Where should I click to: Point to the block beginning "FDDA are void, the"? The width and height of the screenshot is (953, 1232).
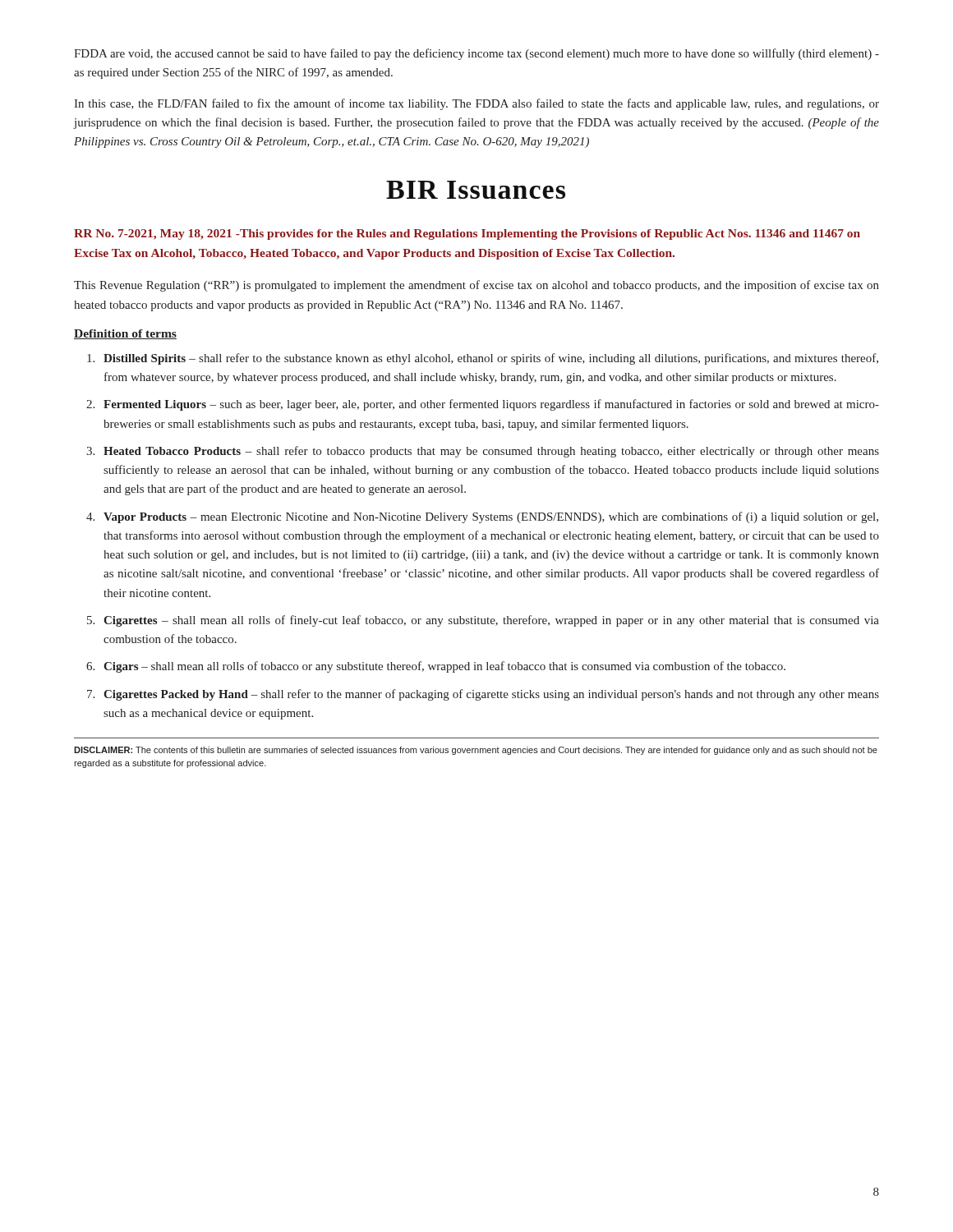pyautogui.click(x=476, y=63)
